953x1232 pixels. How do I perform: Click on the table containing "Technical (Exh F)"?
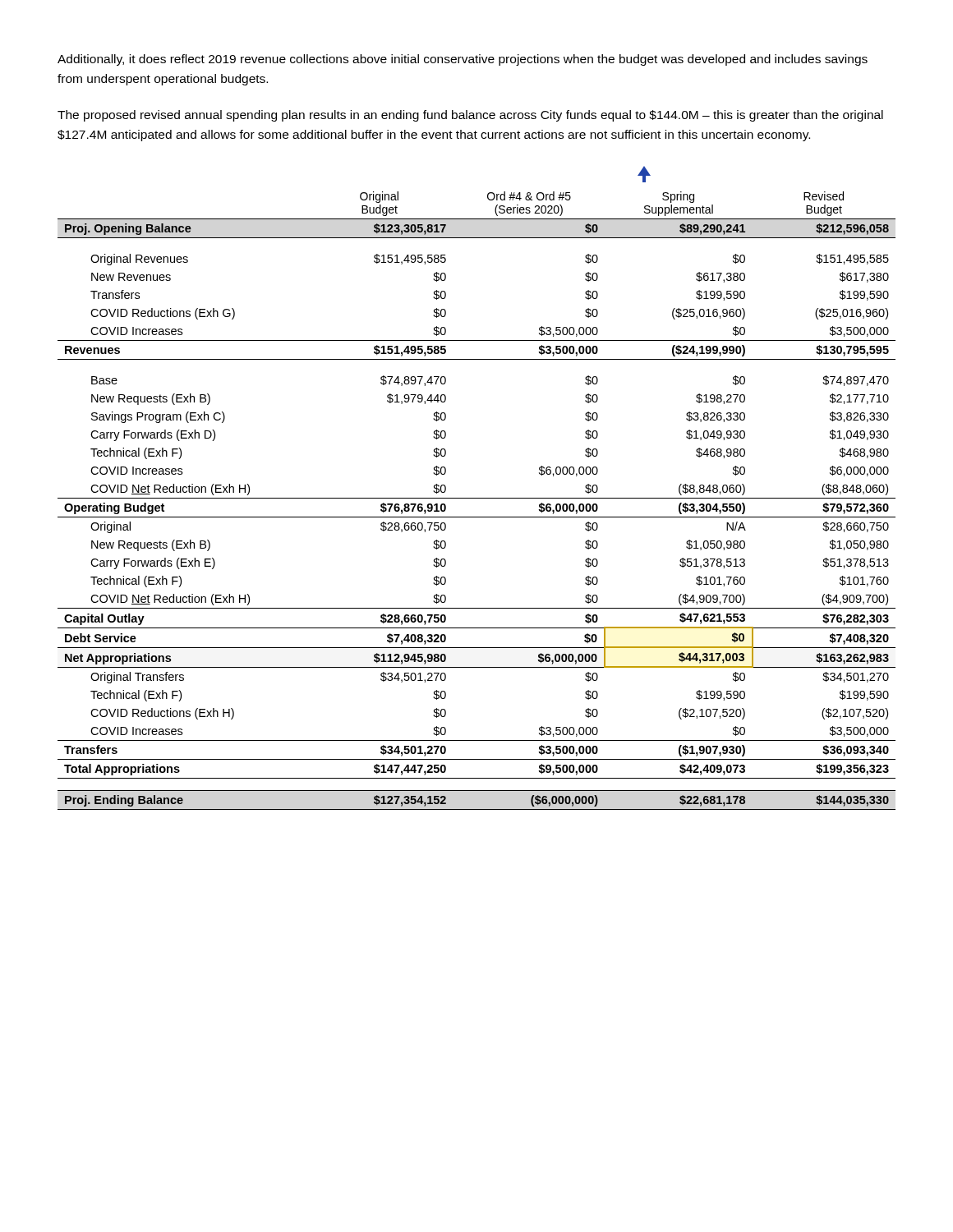click(x=476, y=499)
